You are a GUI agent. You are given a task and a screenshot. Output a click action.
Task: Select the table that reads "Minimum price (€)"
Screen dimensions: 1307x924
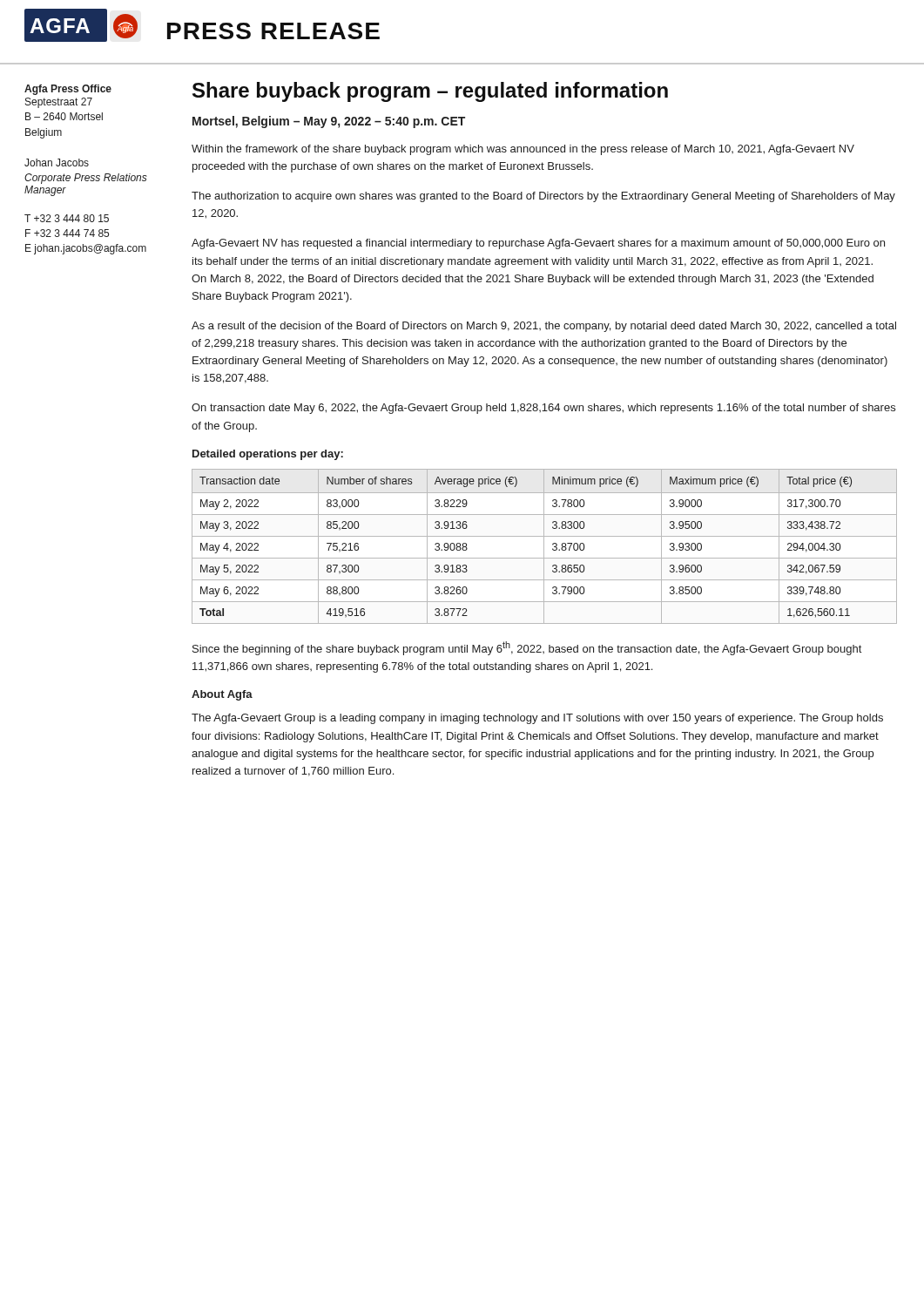tap(544, 546)
